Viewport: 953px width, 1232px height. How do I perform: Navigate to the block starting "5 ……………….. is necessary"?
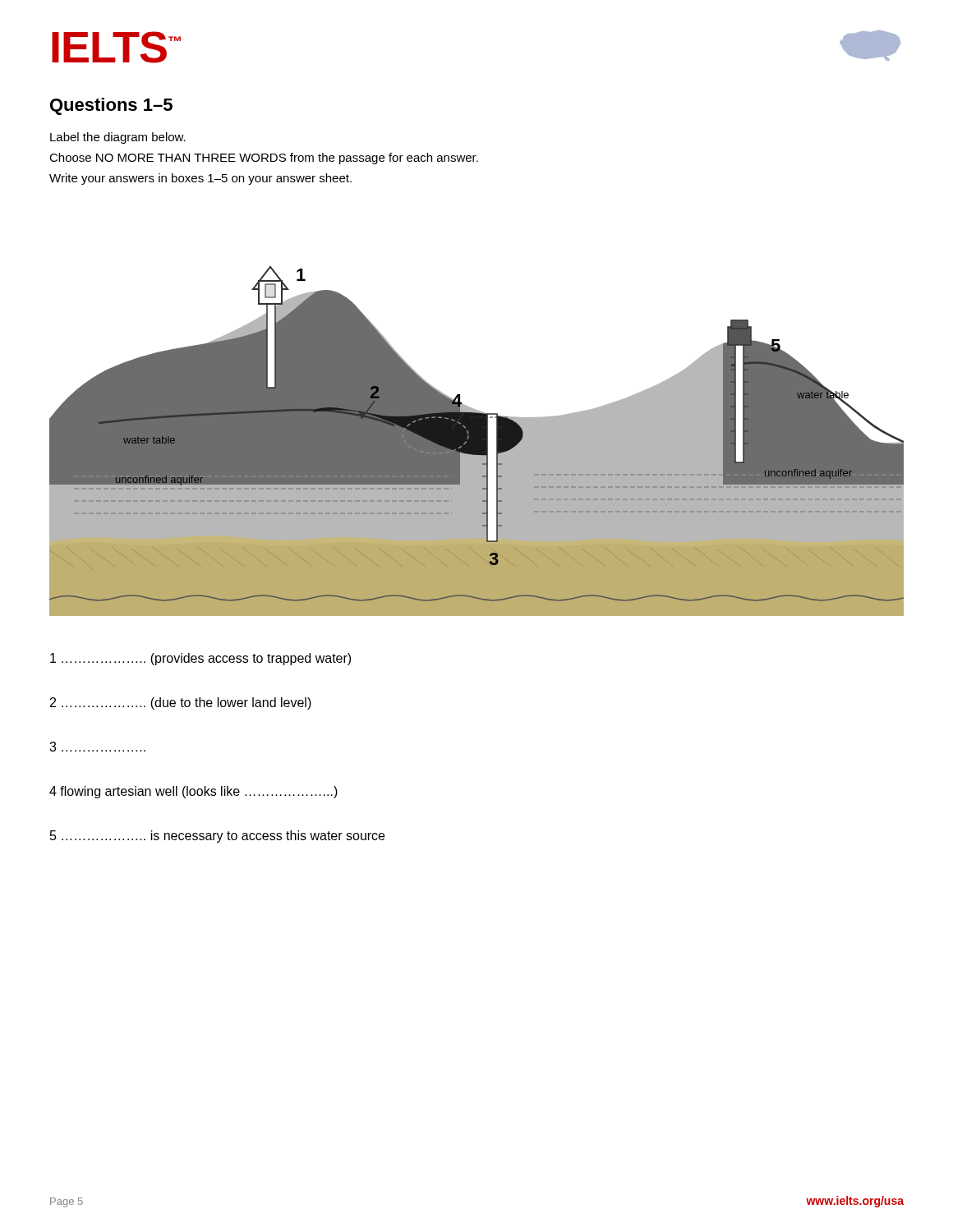click(217, 836)
